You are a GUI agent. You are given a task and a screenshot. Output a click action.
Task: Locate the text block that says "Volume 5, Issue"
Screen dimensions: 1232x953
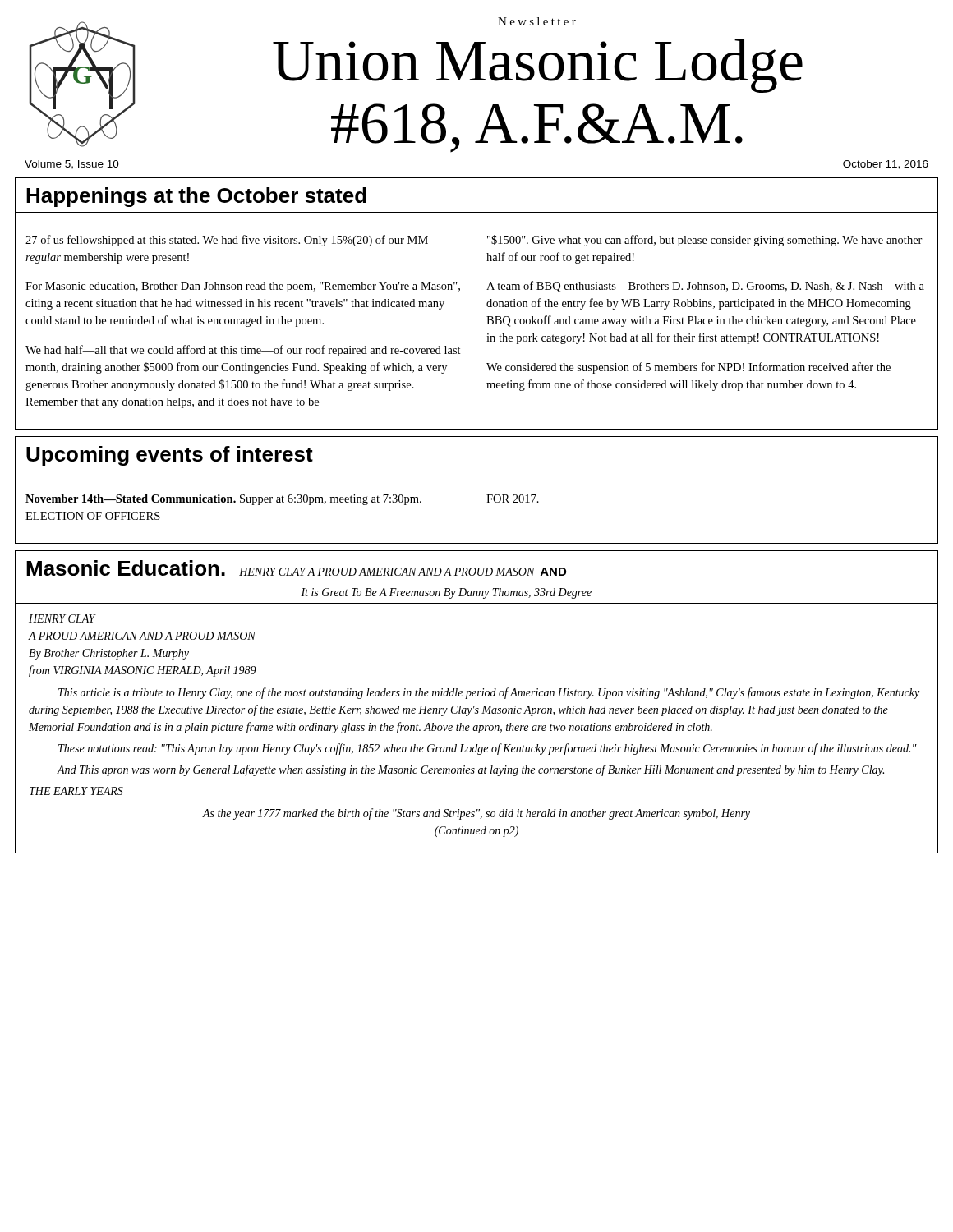coord(72,164)
